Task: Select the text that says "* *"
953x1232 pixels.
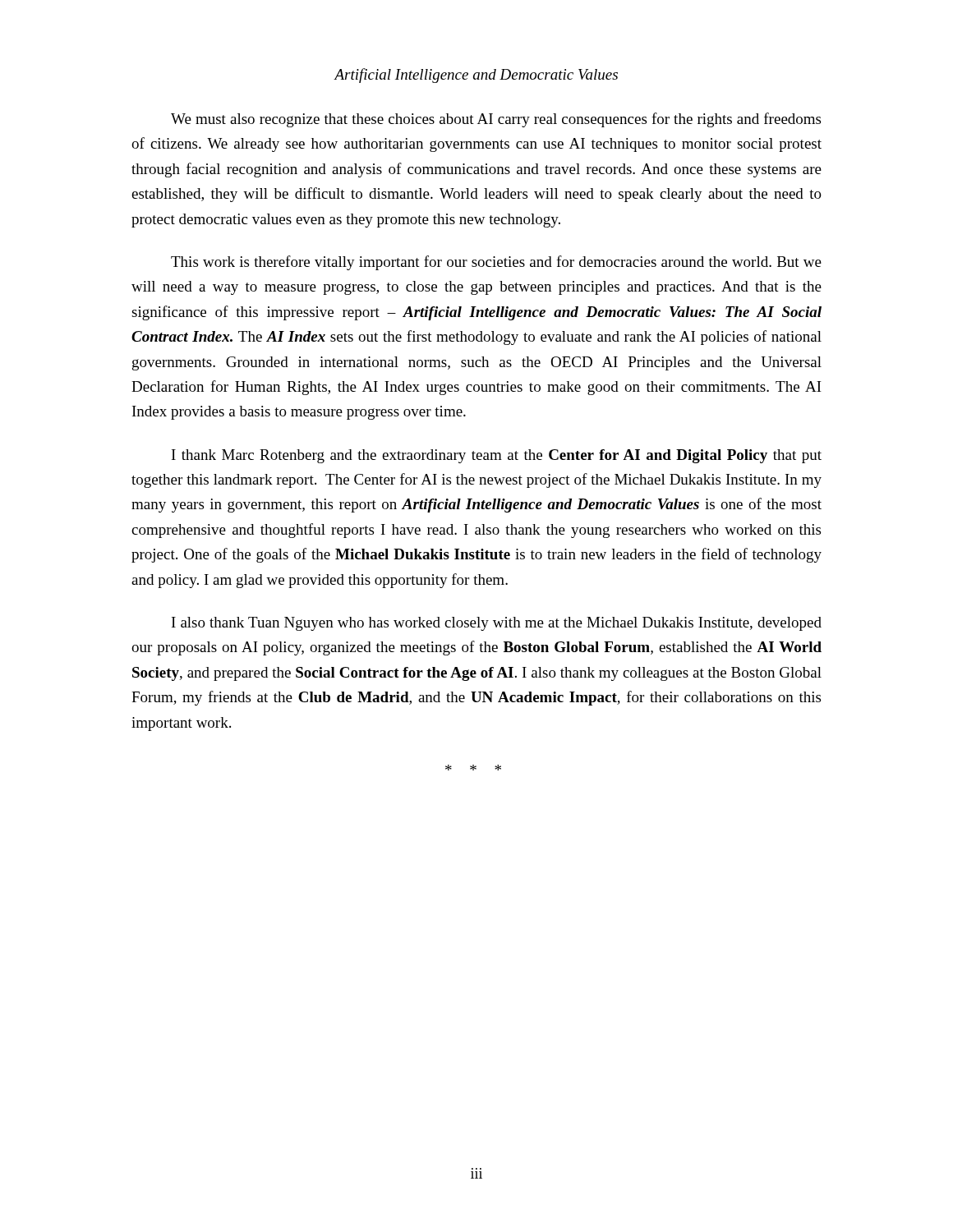Action: click(x=476, y=770)
